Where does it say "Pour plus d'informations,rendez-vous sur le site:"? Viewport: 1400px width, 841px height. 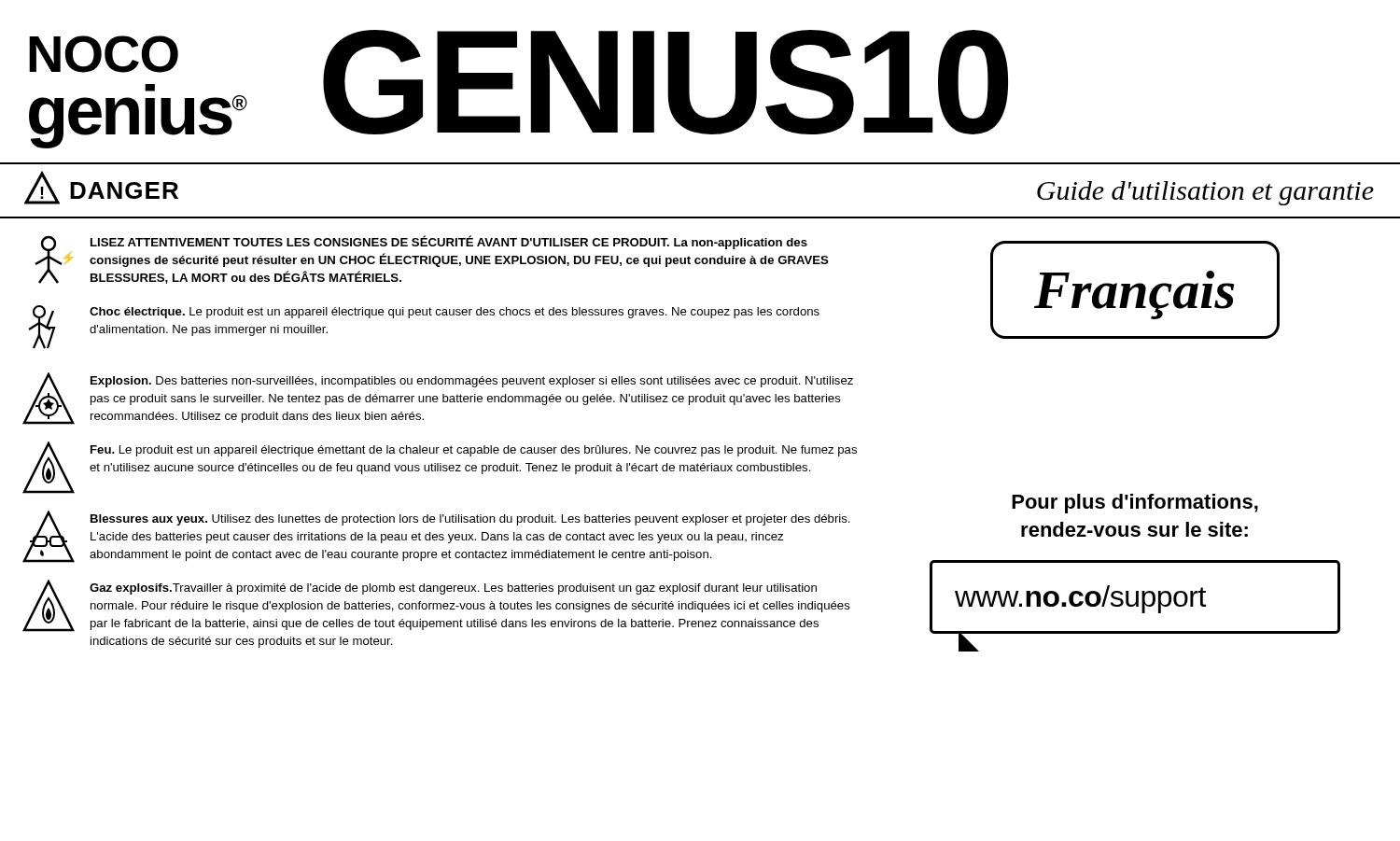[x=1135, y=516]
